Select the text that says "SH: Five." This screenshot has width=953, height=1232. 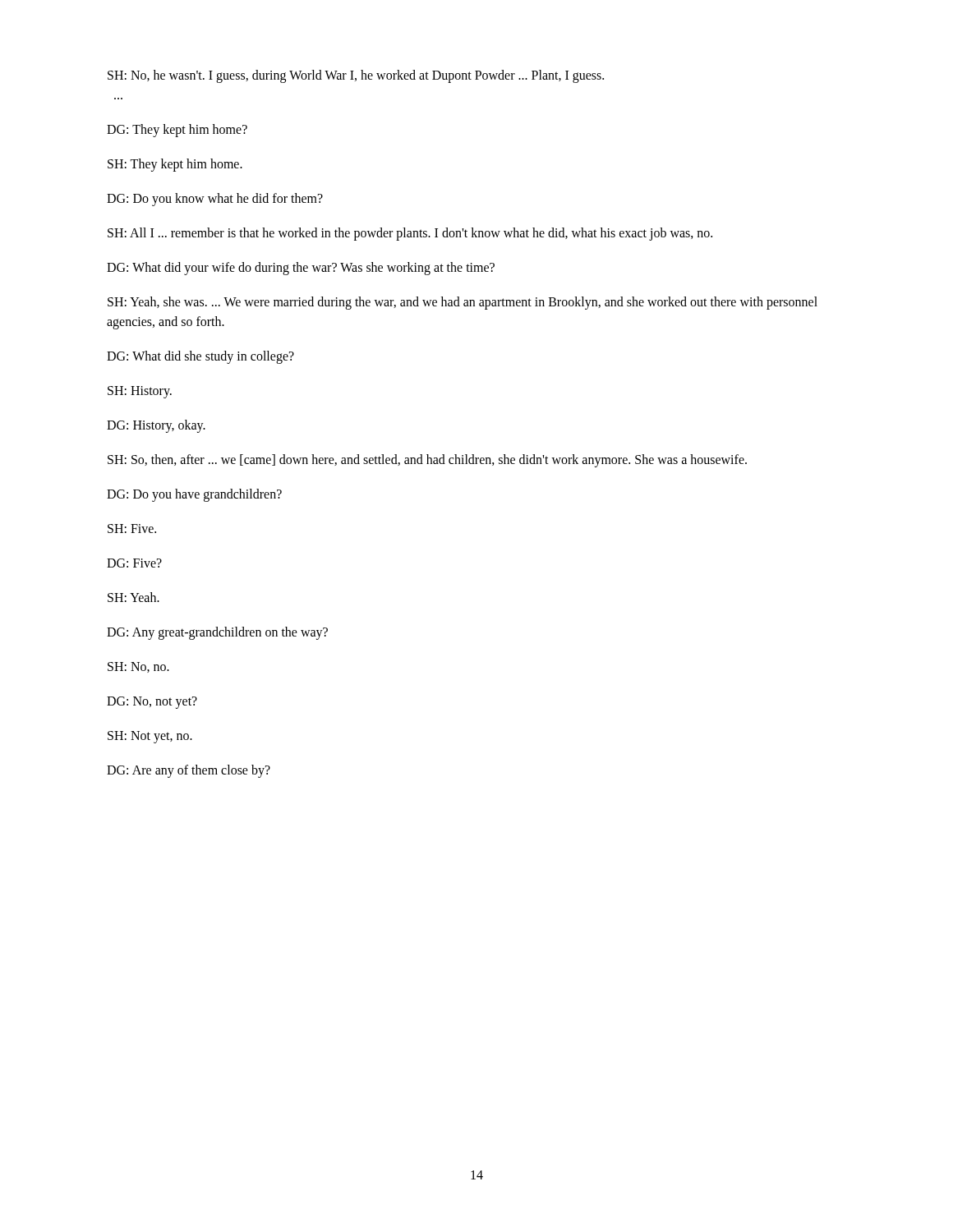132,529
